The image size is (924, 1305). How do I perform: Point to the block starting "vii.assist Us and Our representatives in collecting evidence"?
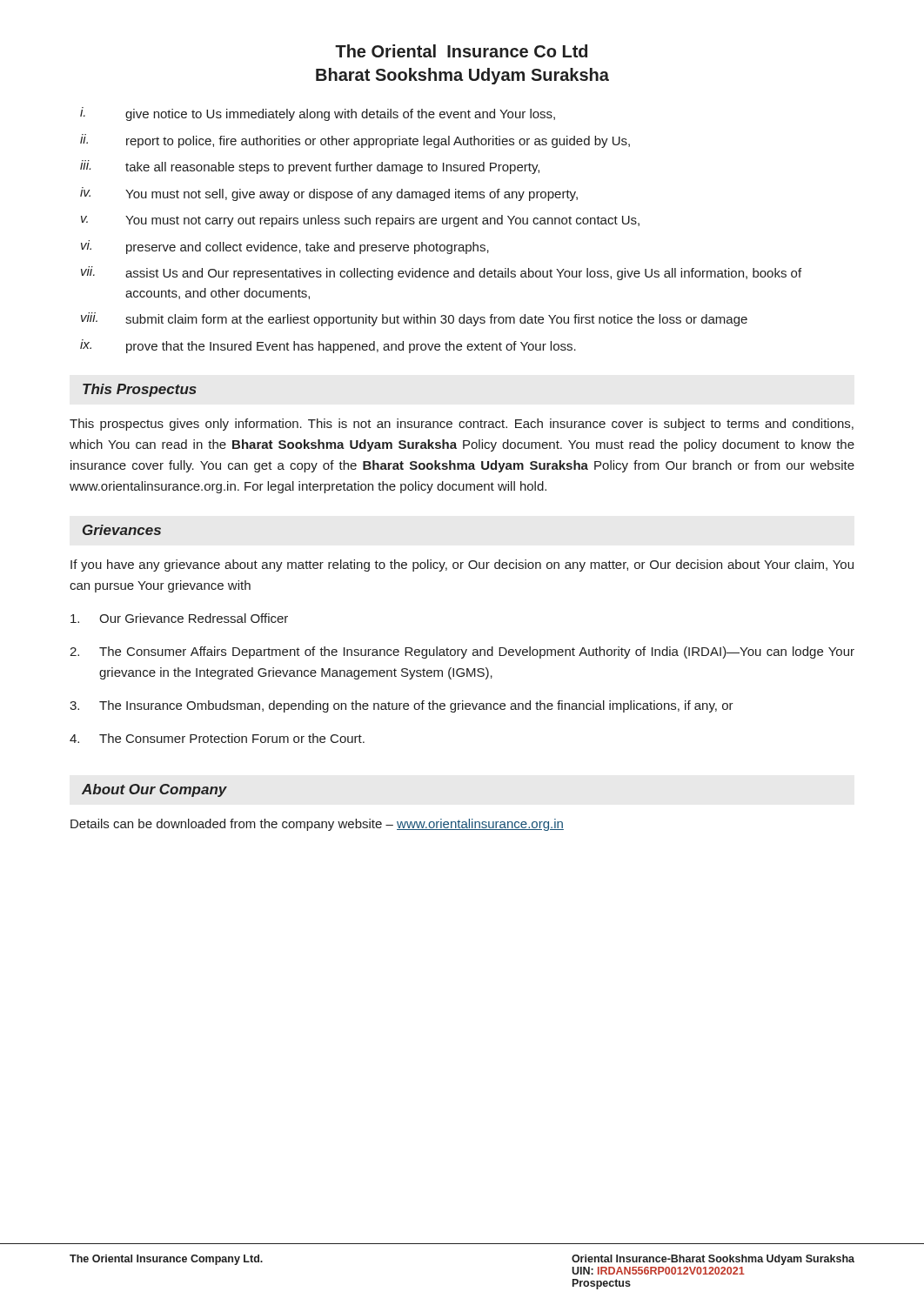coord(462,283)
